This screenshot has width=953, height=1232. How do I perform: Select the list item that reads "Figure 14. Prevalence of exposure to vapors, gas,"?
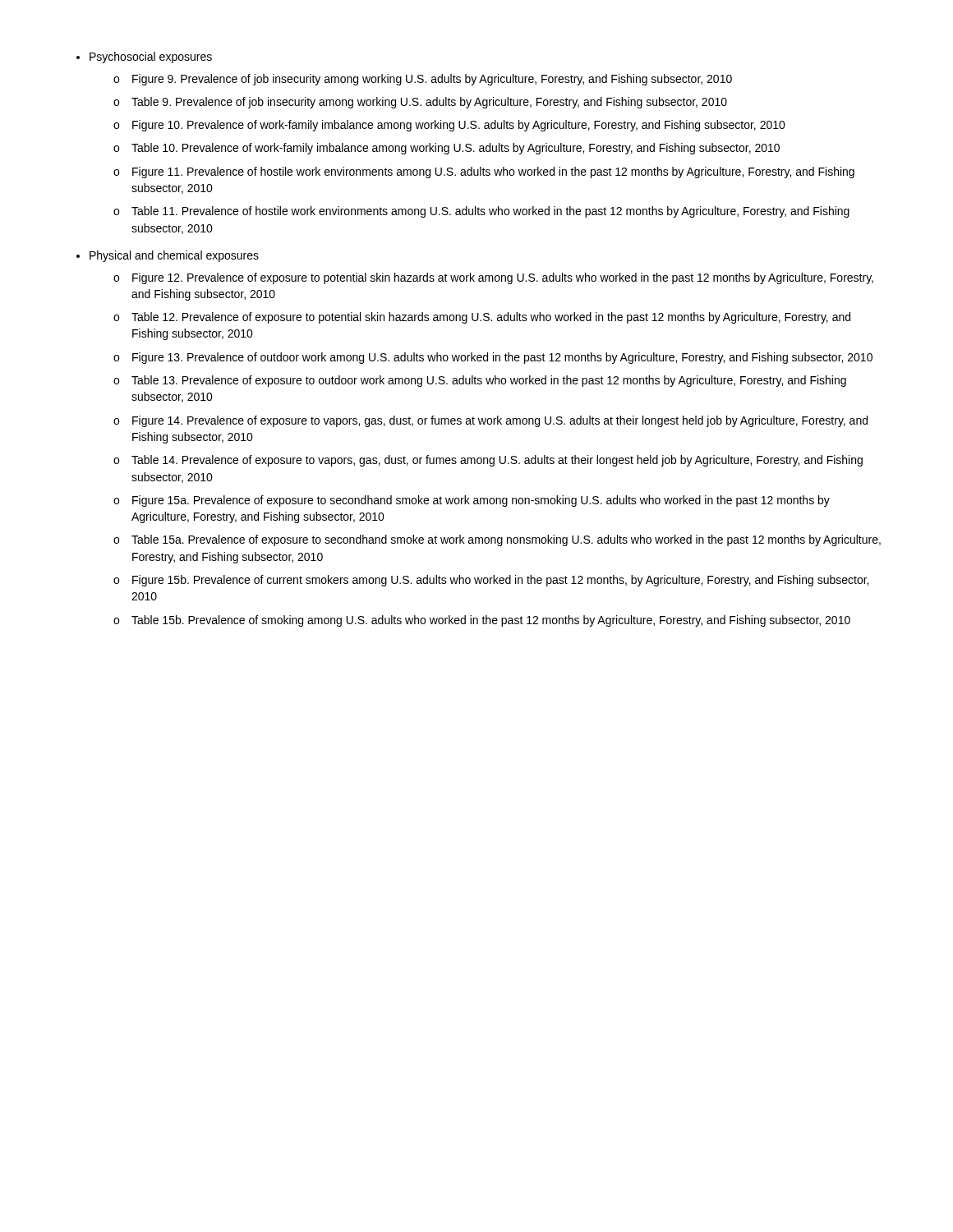[500, 429]
